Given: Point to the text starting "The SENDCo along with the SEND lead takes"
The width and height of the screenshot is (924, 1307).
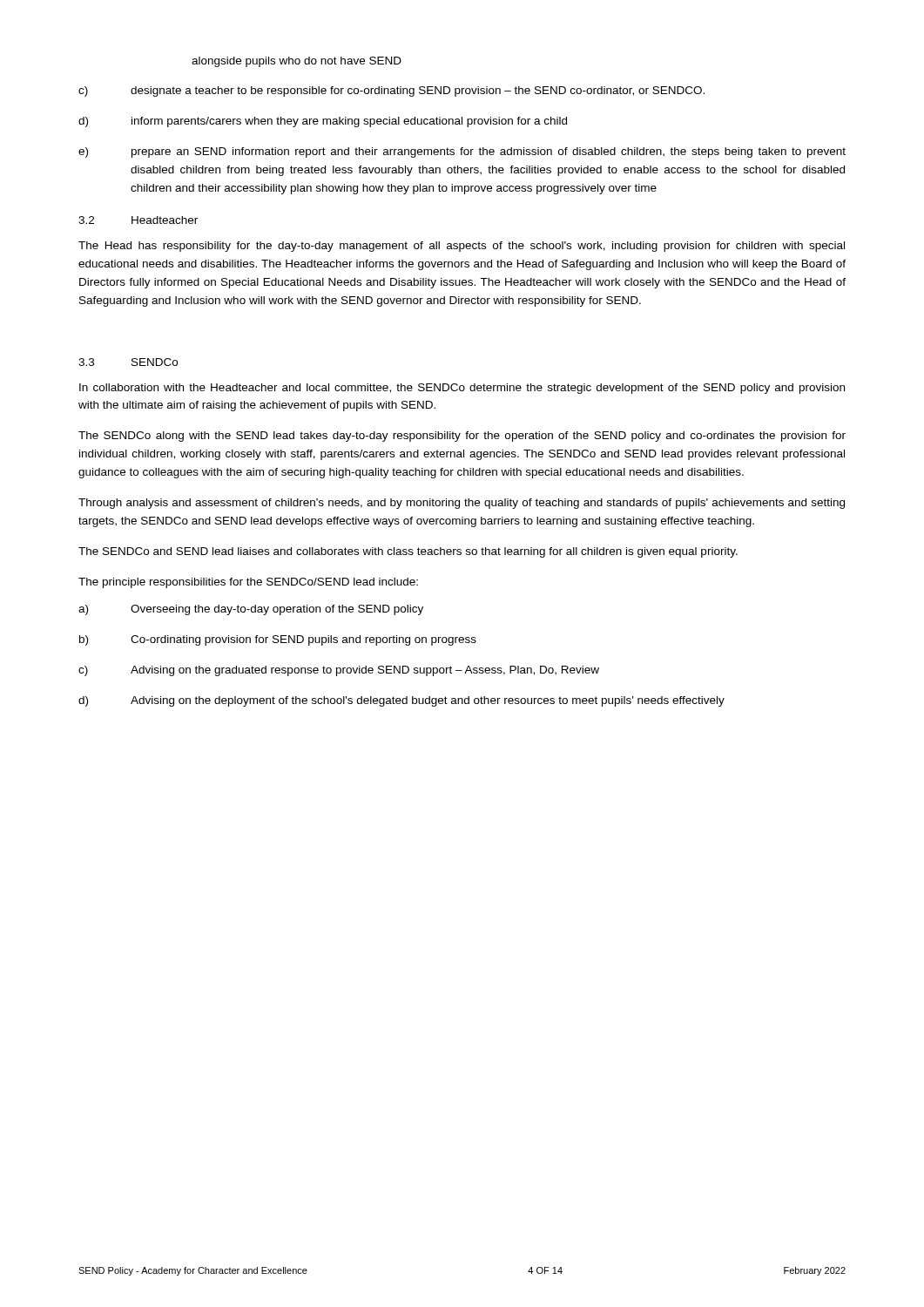Looking at the screenshot, I should pyautogui.click(x=462, y=454).
